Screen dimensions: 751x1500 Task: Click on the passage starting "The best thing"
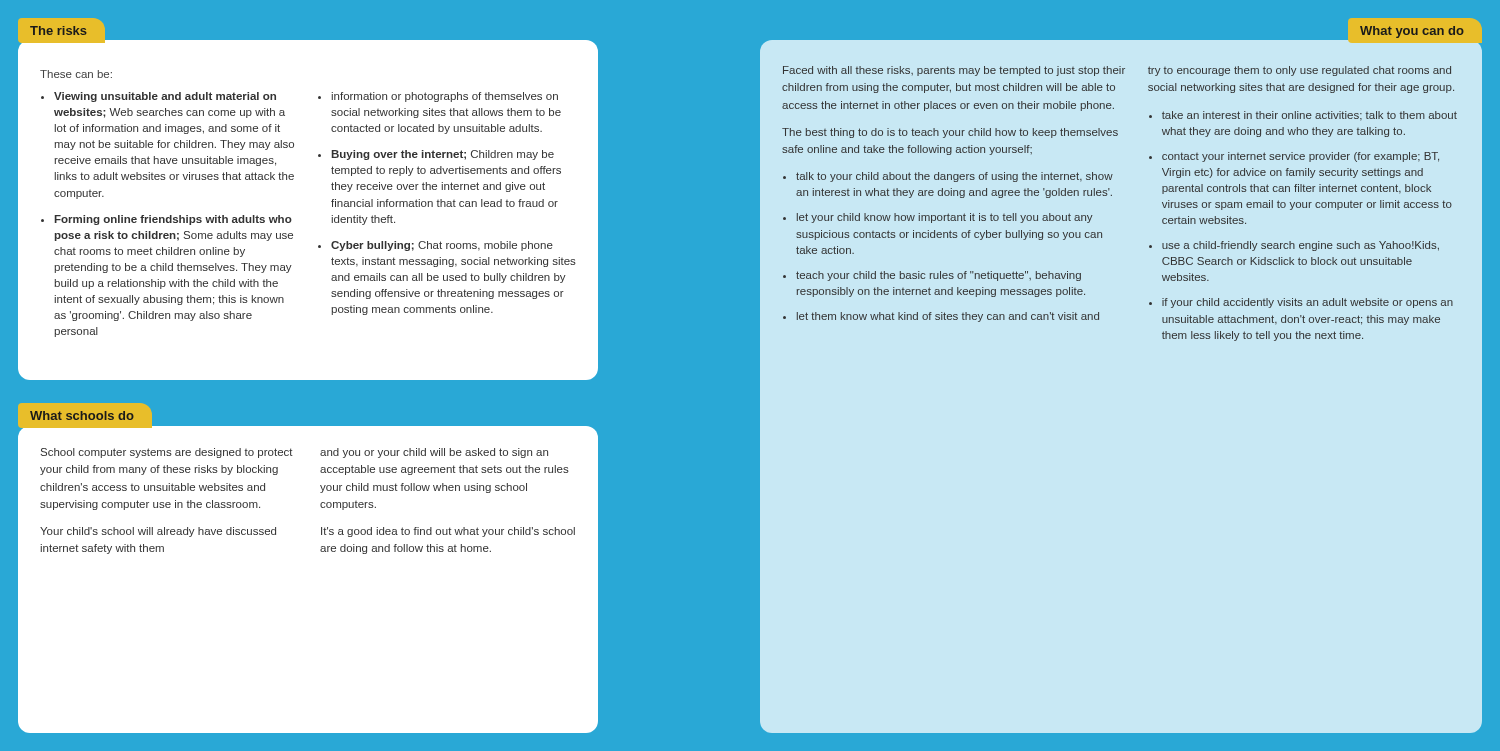pyautogui.click(x=950, y=140)
